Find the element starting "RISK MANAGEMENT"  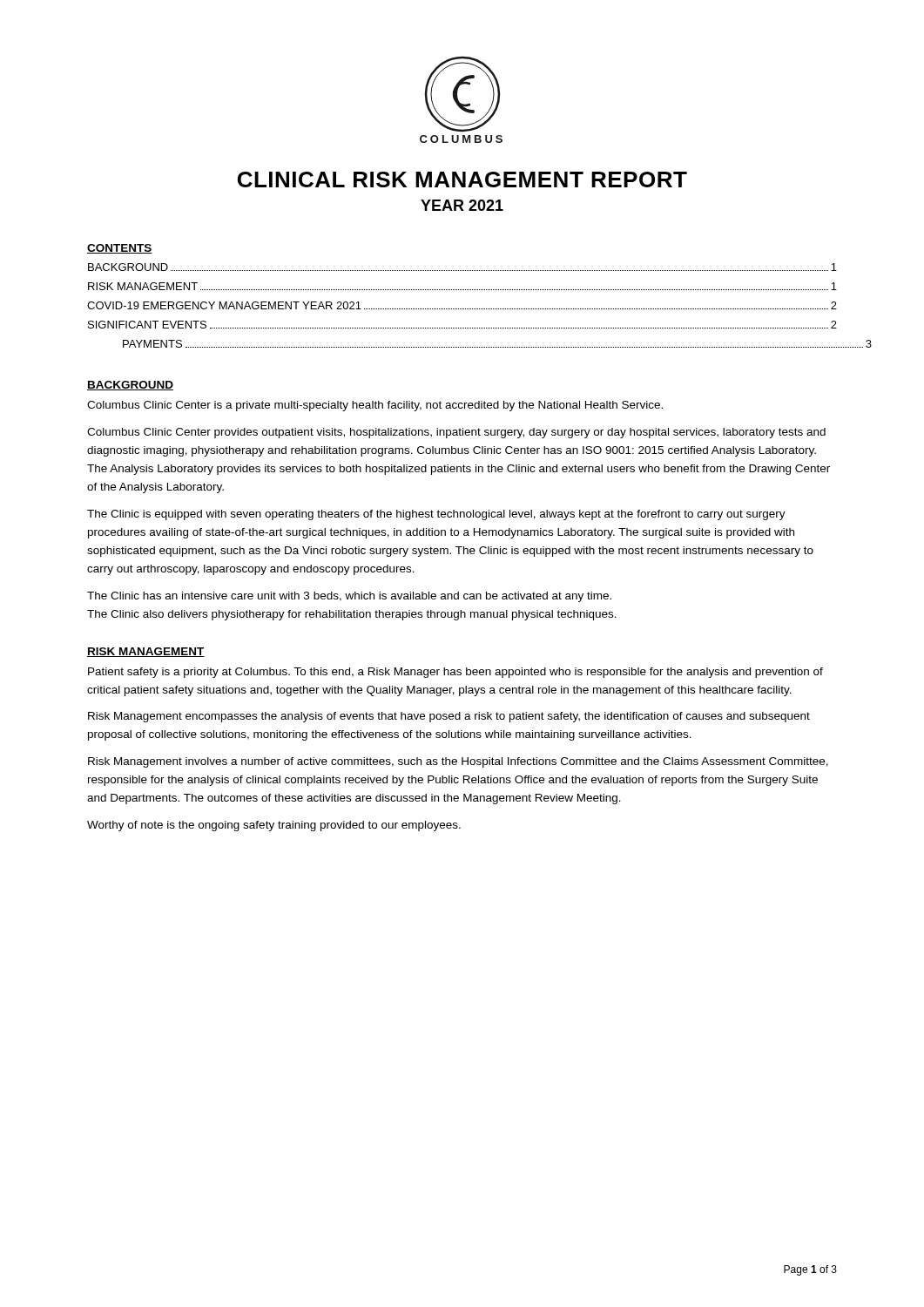[x=146, y=651]
